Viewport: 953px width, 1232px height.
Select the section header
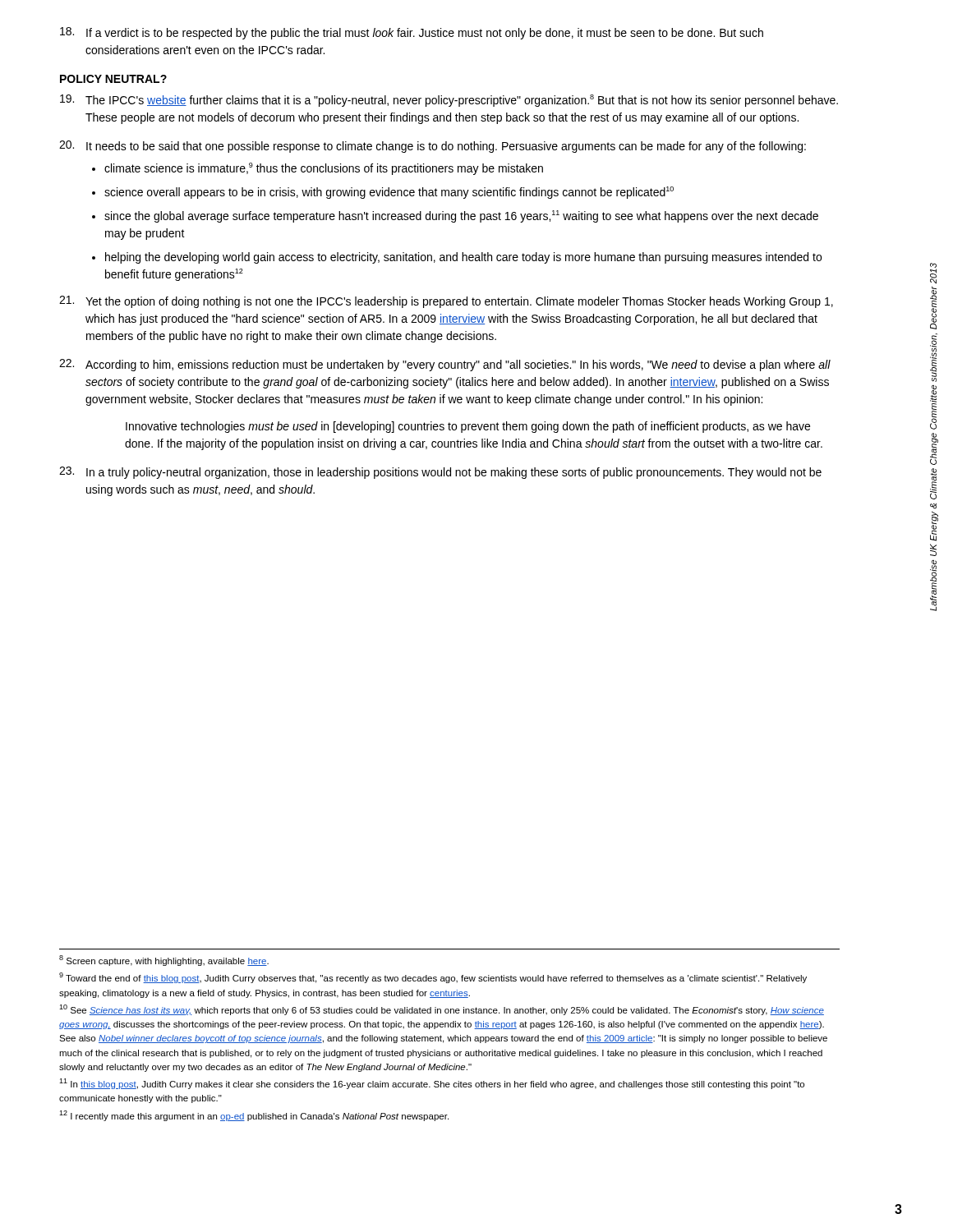tap(113, 79)
